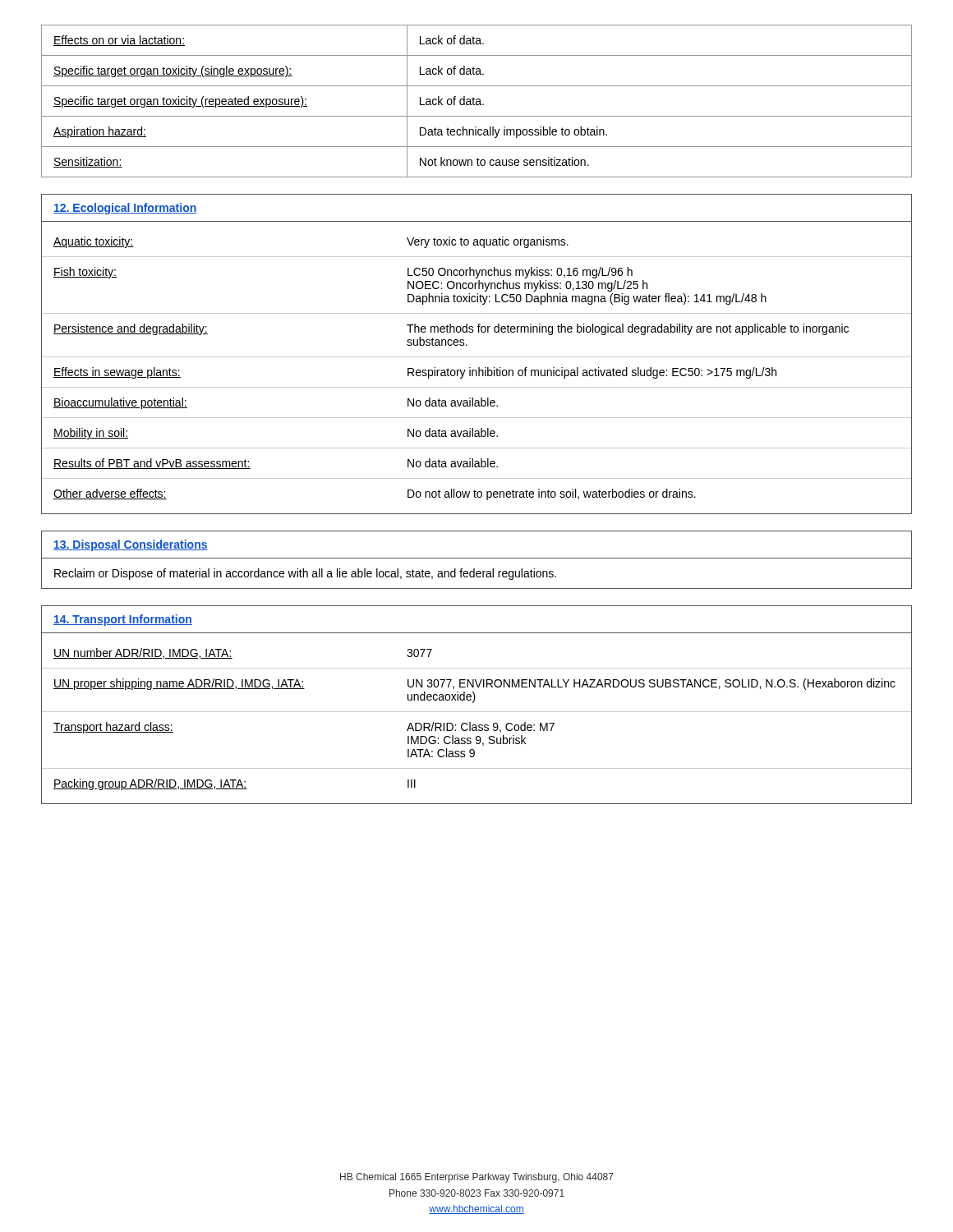This screenshot has height=1232, width=953.
Task: Find the text that reads "Aquatic toxicity:"
Action: pos(93,241)
